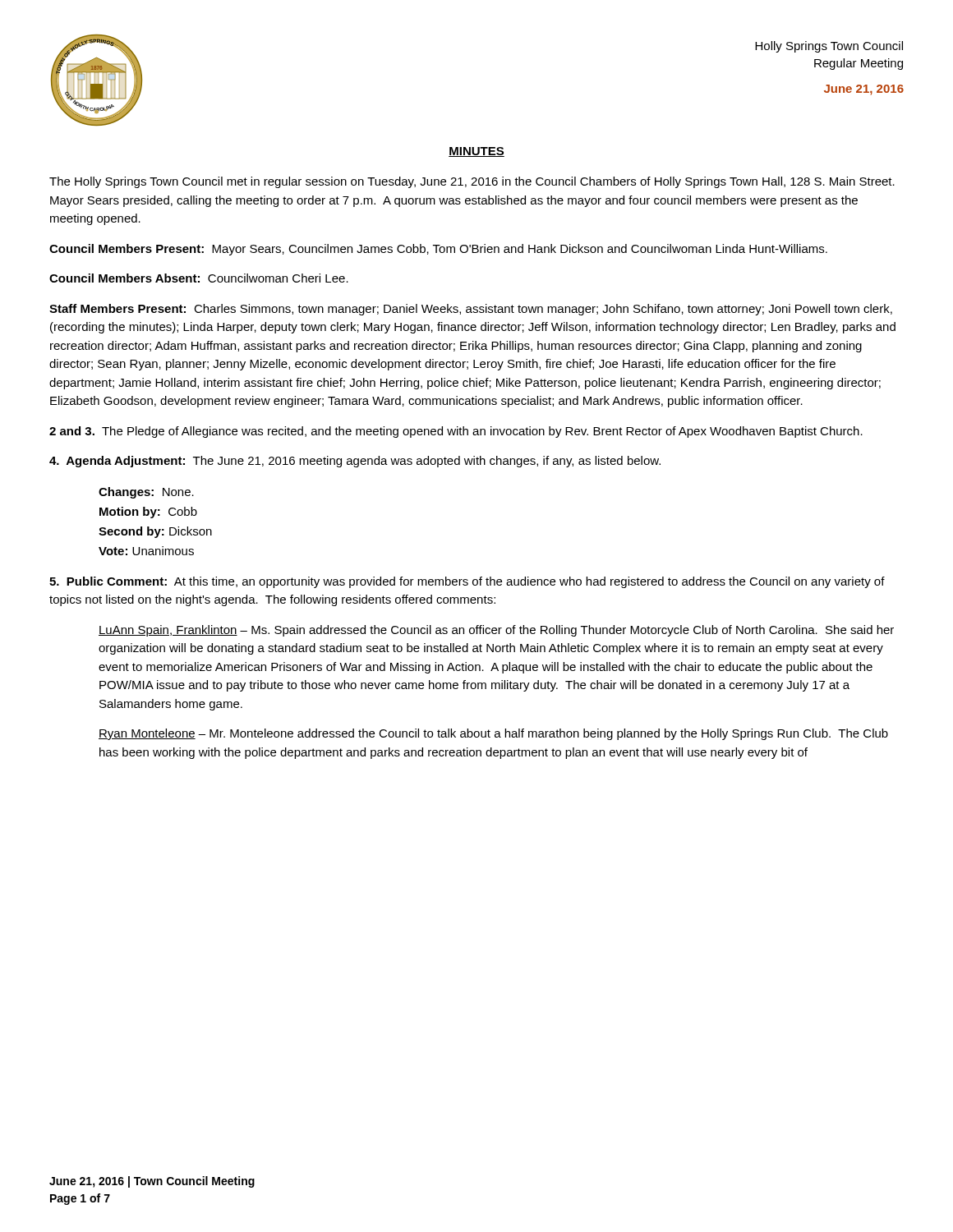The height and width of the screenshot is (1232, 953).
Task: Navigate to the block starting "The Holly Springs Town Council"
Action: (474, 200)
